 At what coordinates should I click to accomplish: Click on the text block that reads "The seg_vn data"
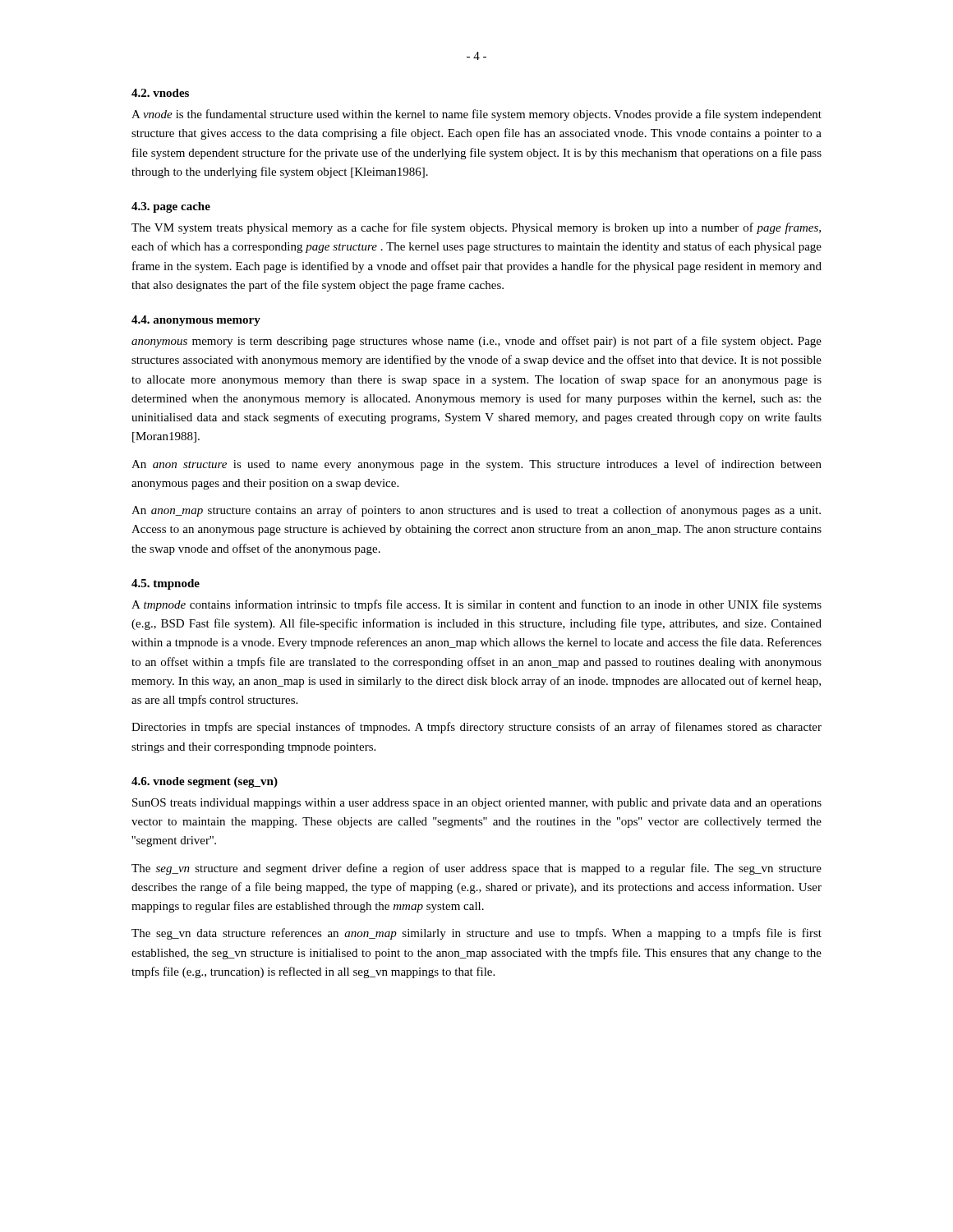click(x=476, y=952)
